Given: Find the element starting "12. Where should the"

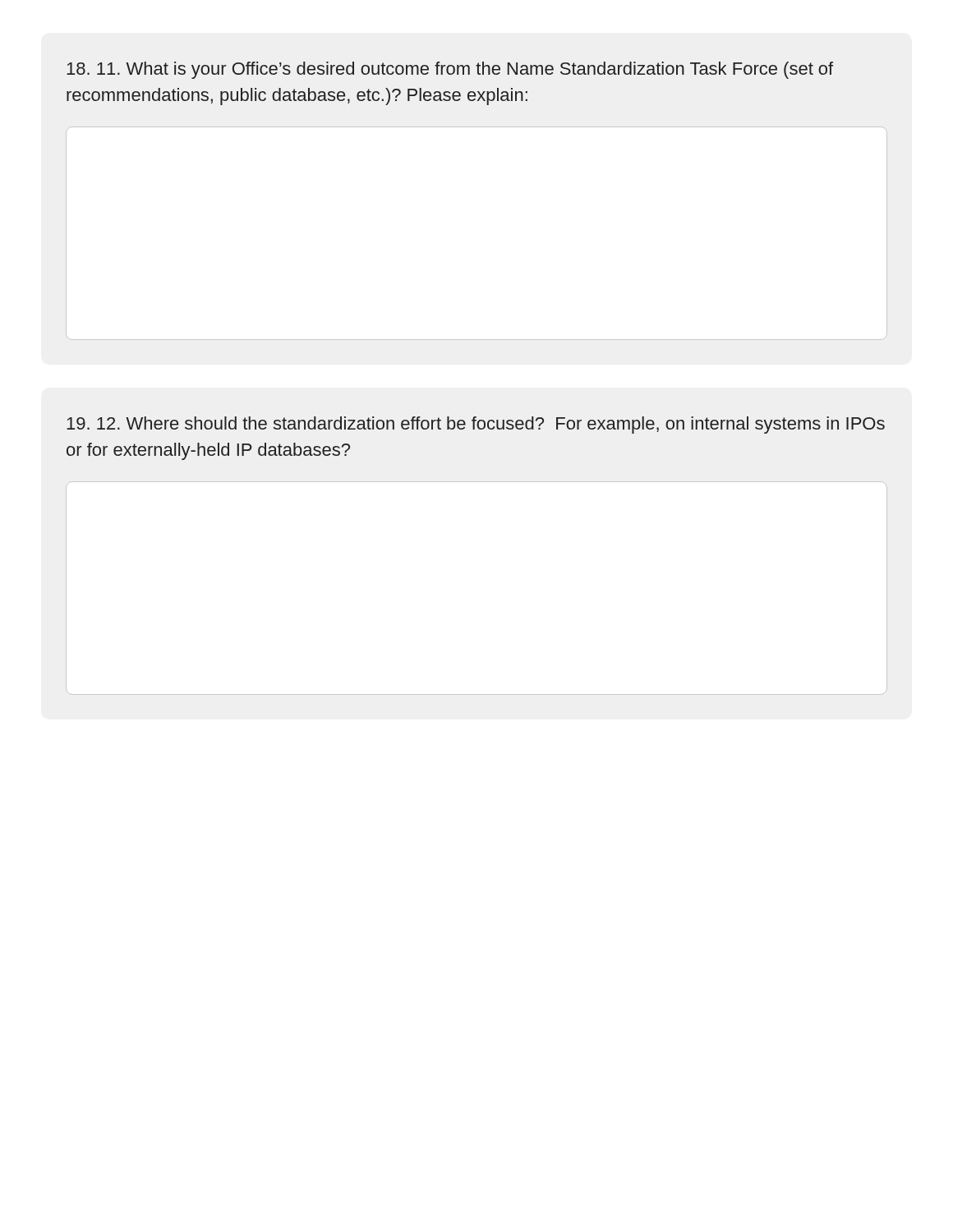Looking at the screenshot, I should 475,436.
